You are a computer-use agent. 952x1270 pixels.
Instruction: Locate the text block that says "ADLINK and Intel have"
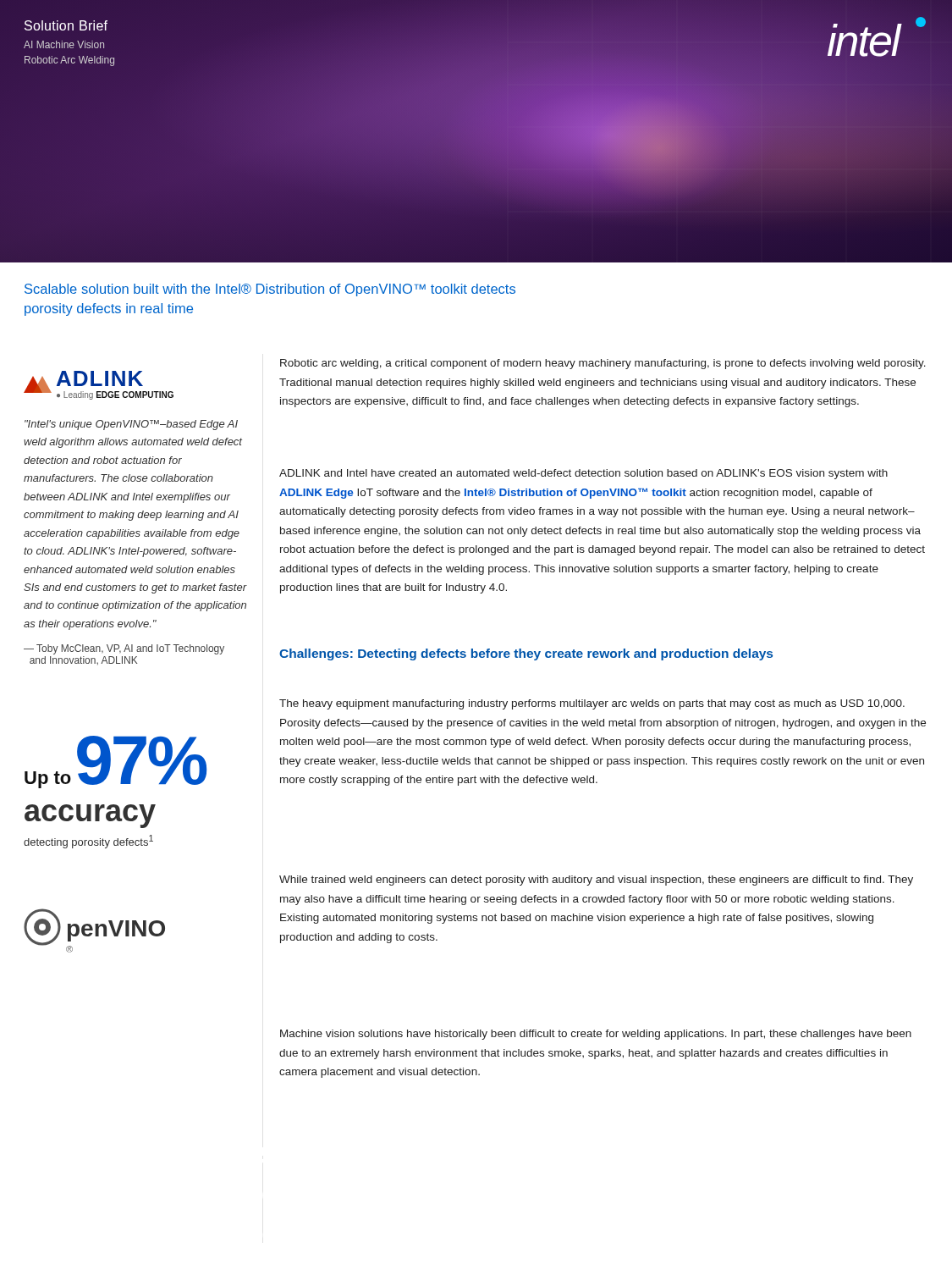coord(604,531)
